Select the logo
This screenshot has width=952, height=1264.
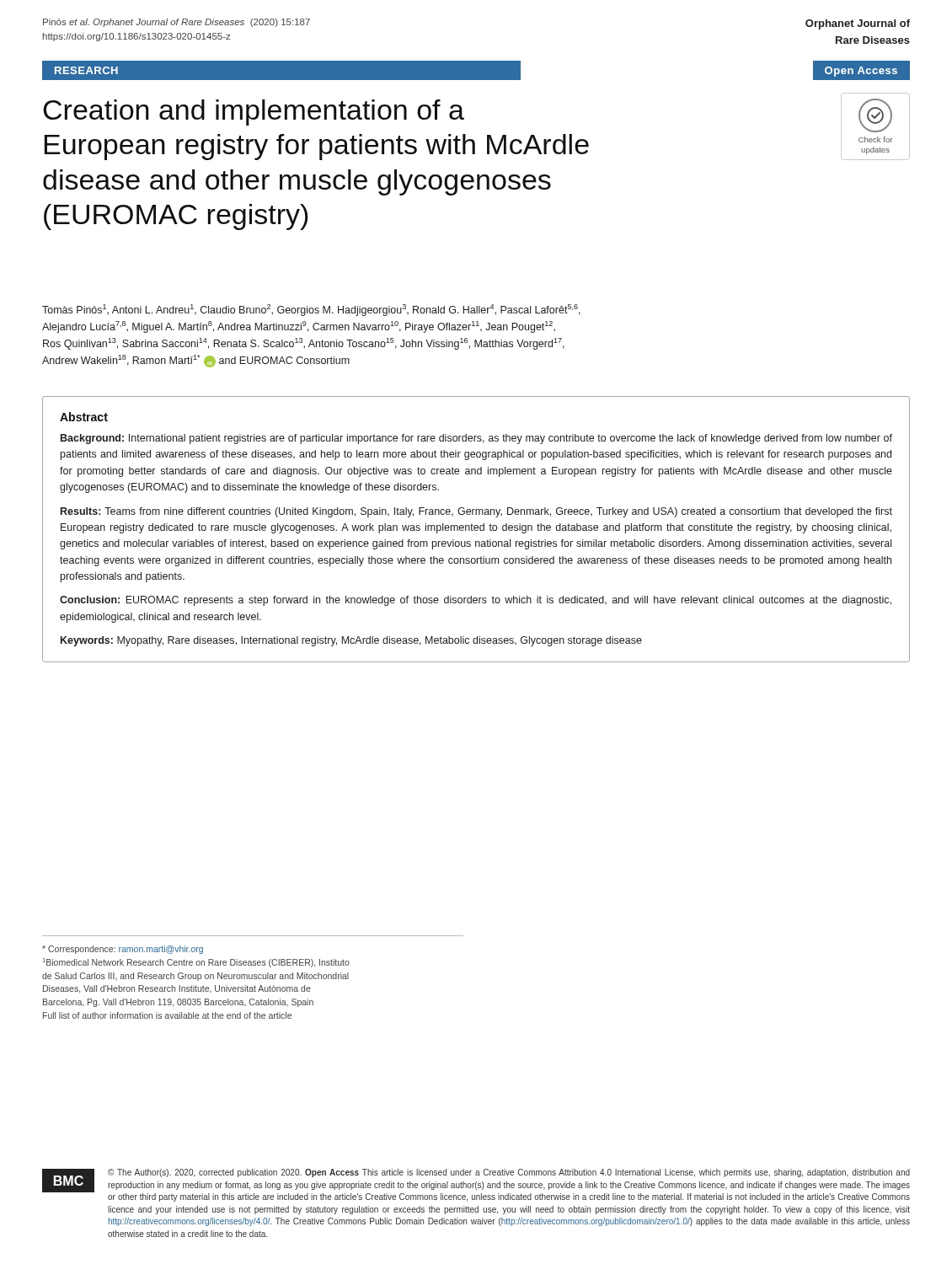(x=68, y=1182)
